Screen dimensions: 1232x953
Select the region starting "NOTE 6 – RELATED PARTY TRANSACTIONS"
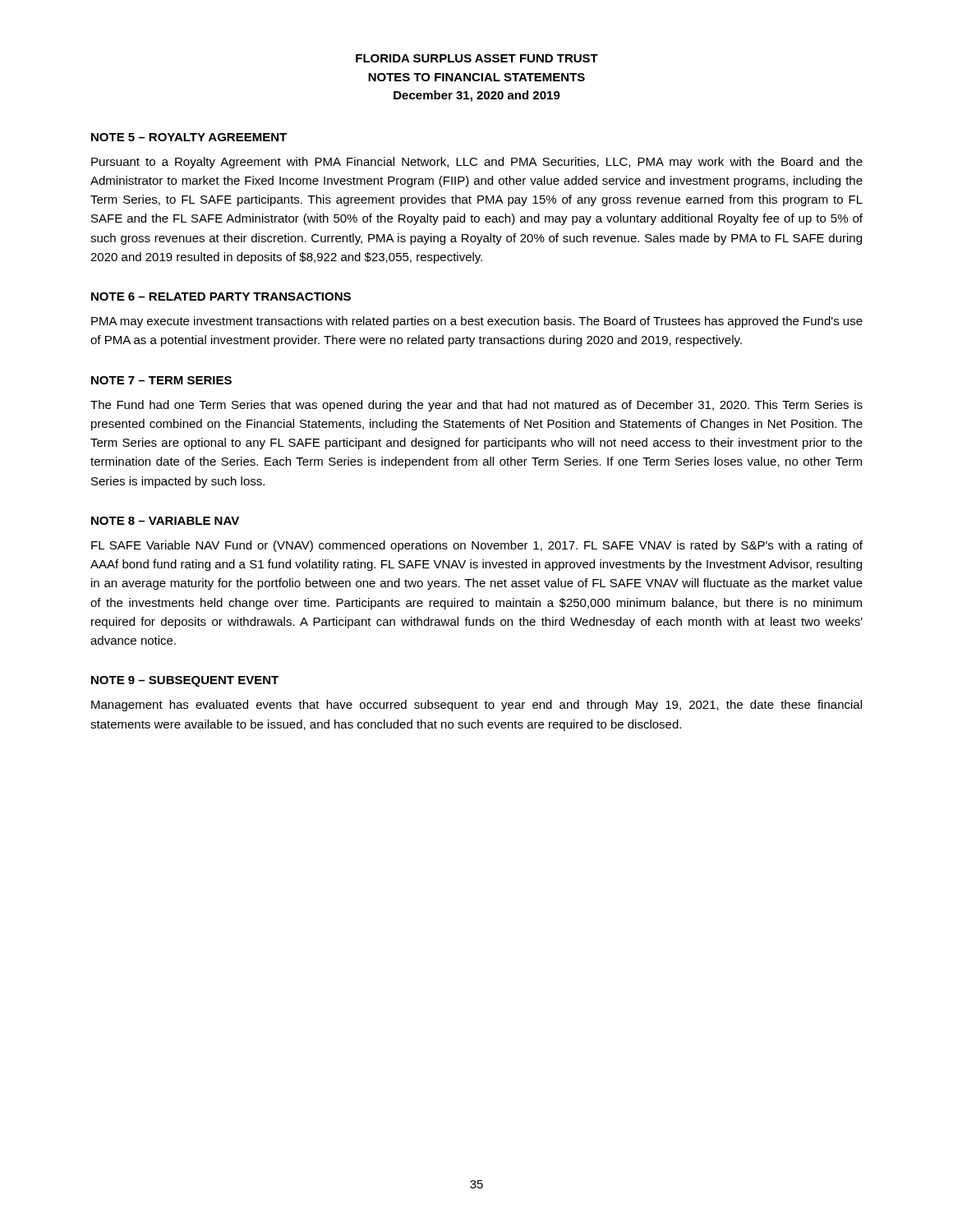[x=221, y=296]
